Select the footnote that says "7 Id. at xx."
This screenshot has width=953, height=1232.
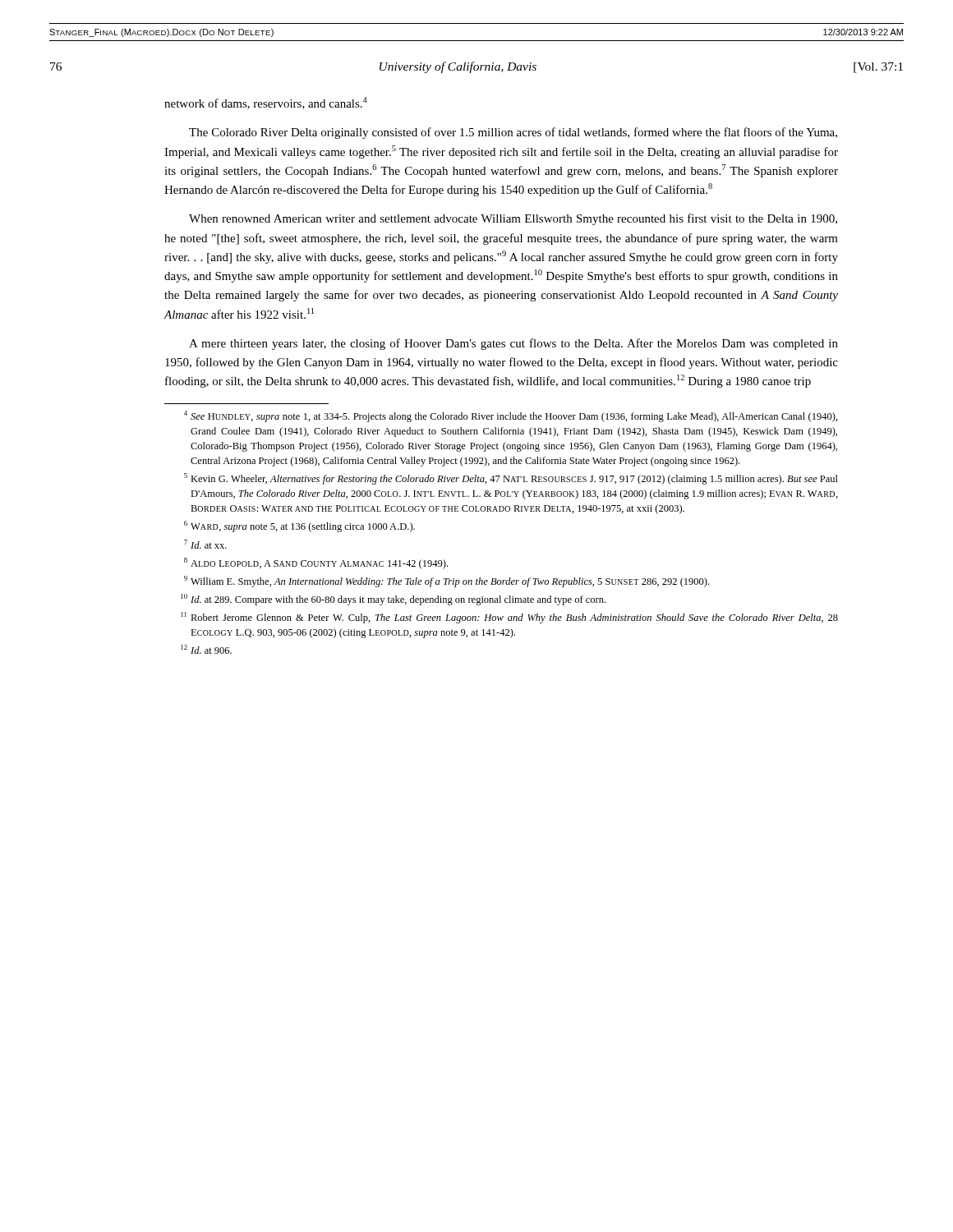coord(205,544)
